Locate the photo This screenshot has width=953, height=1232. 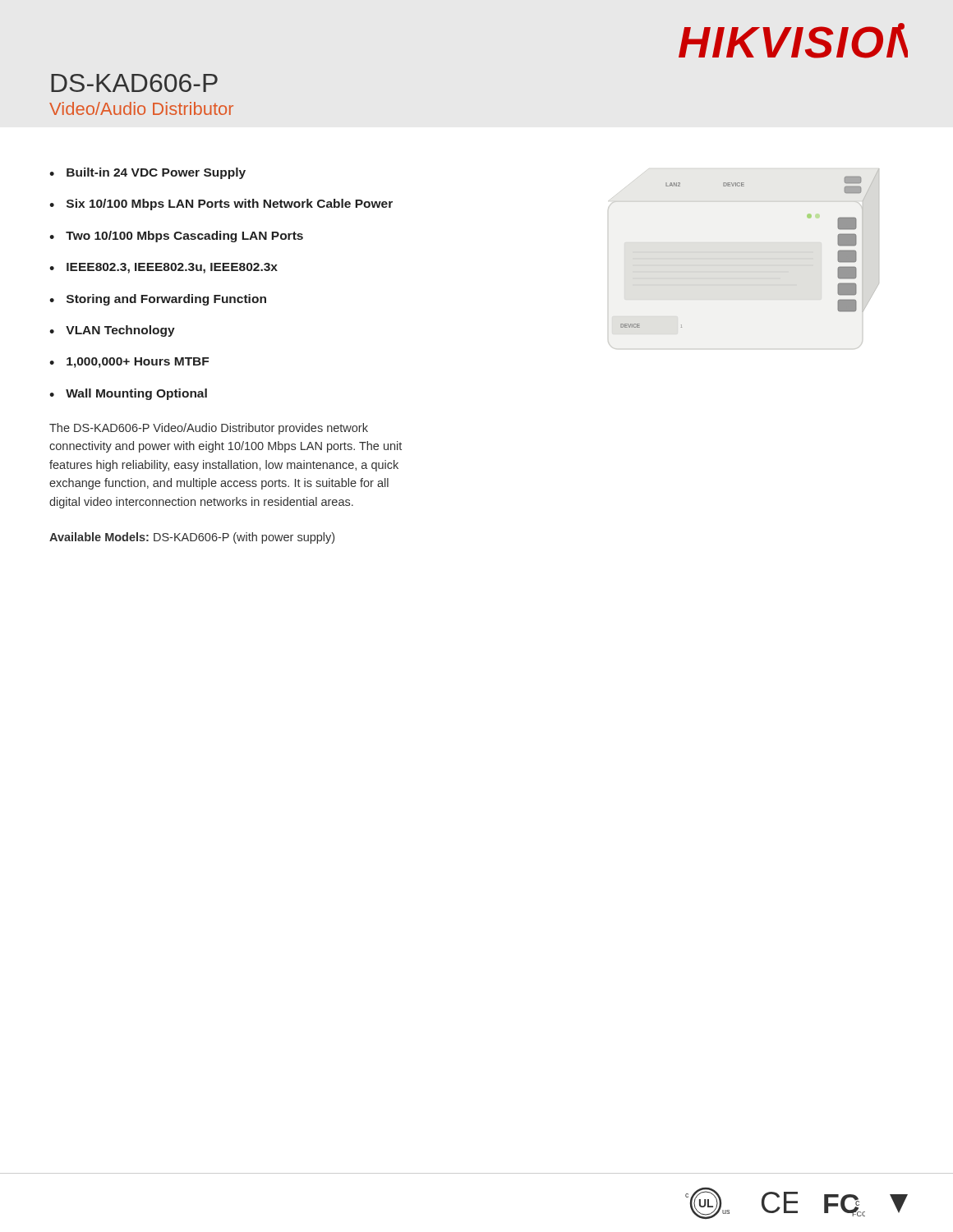tap(735, 267)
